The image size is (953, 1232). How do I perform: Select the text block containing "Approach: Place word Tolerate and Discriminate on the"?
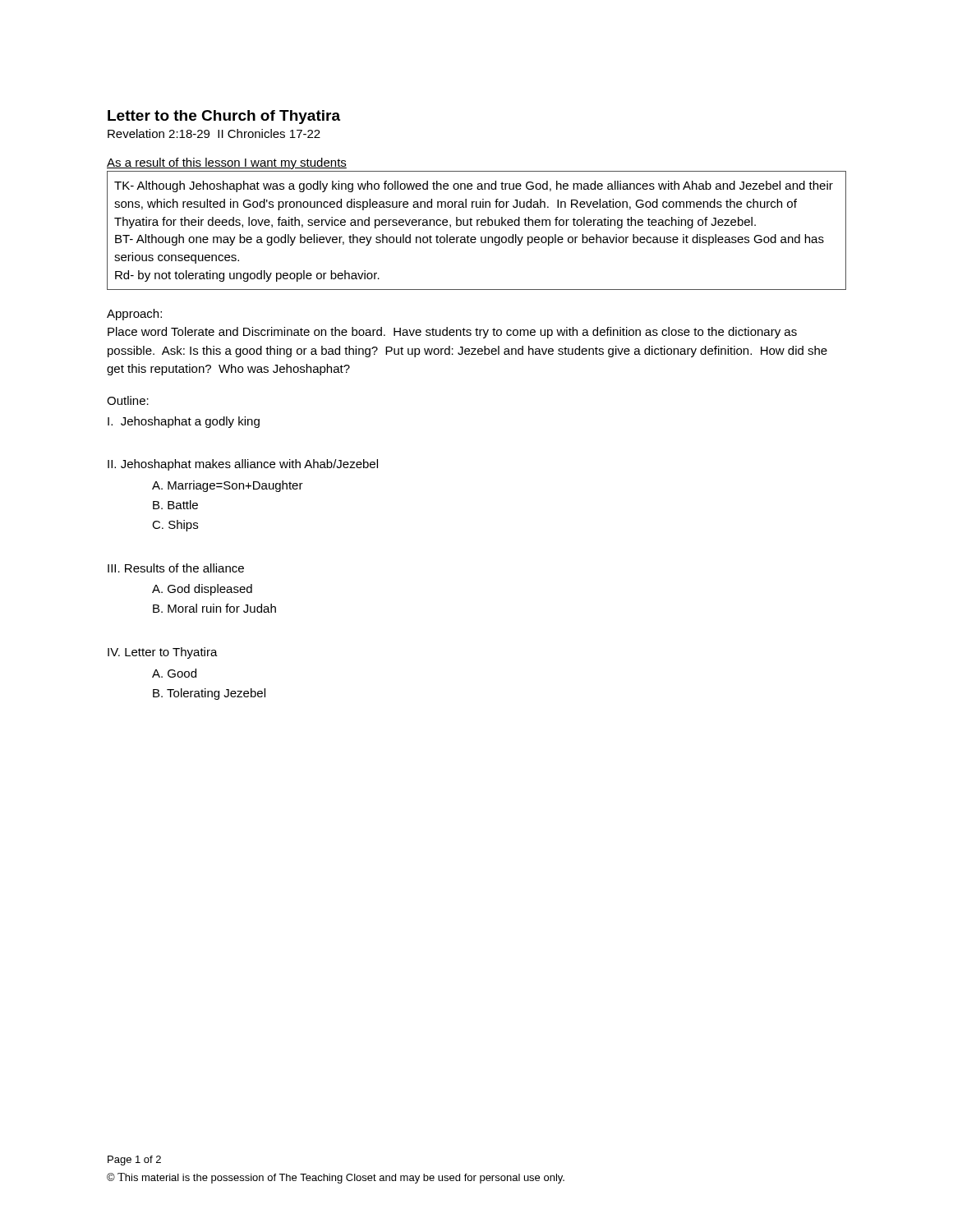467,341
